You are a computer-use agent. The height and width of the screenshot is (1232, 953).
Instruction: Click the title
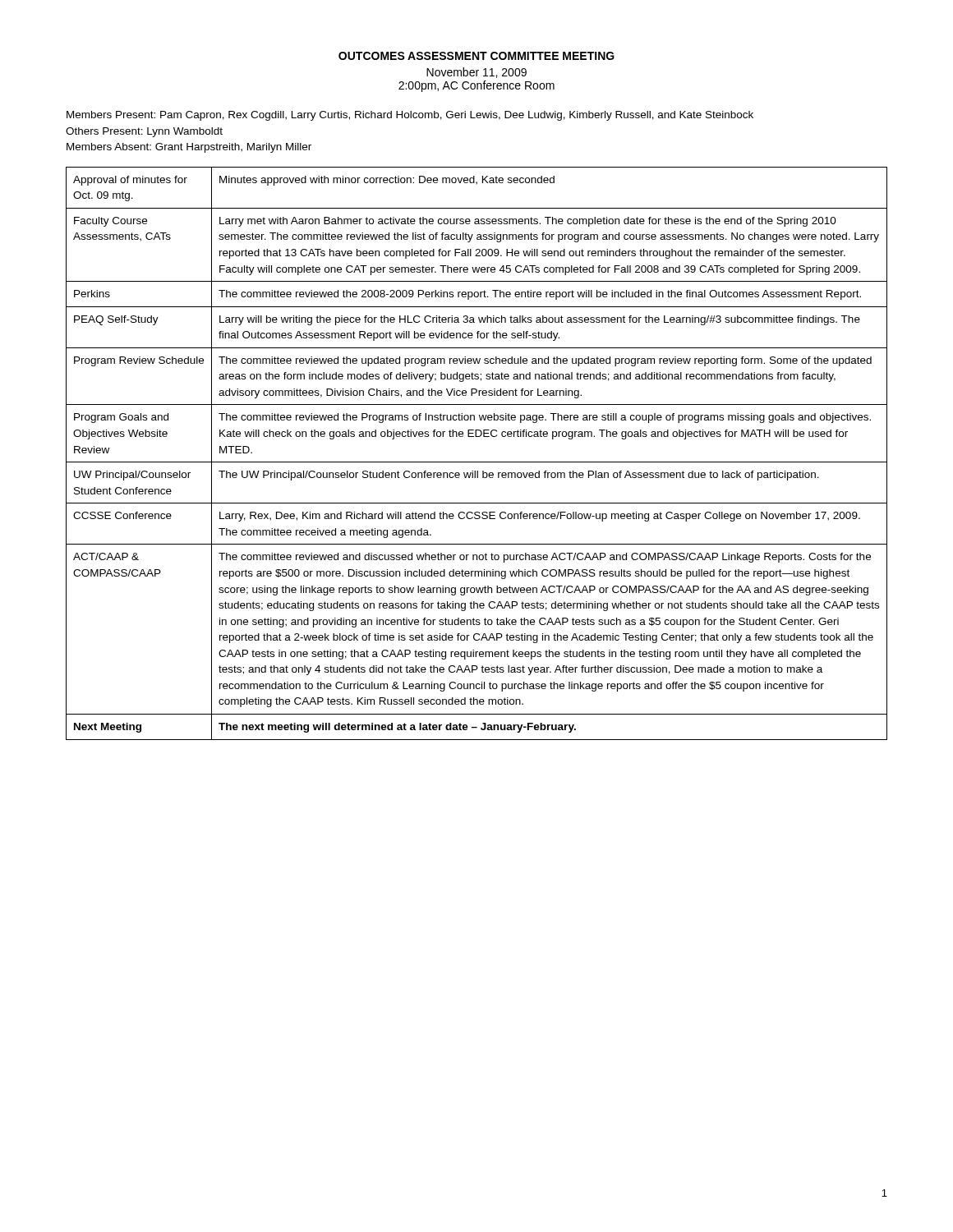point(476,56)
